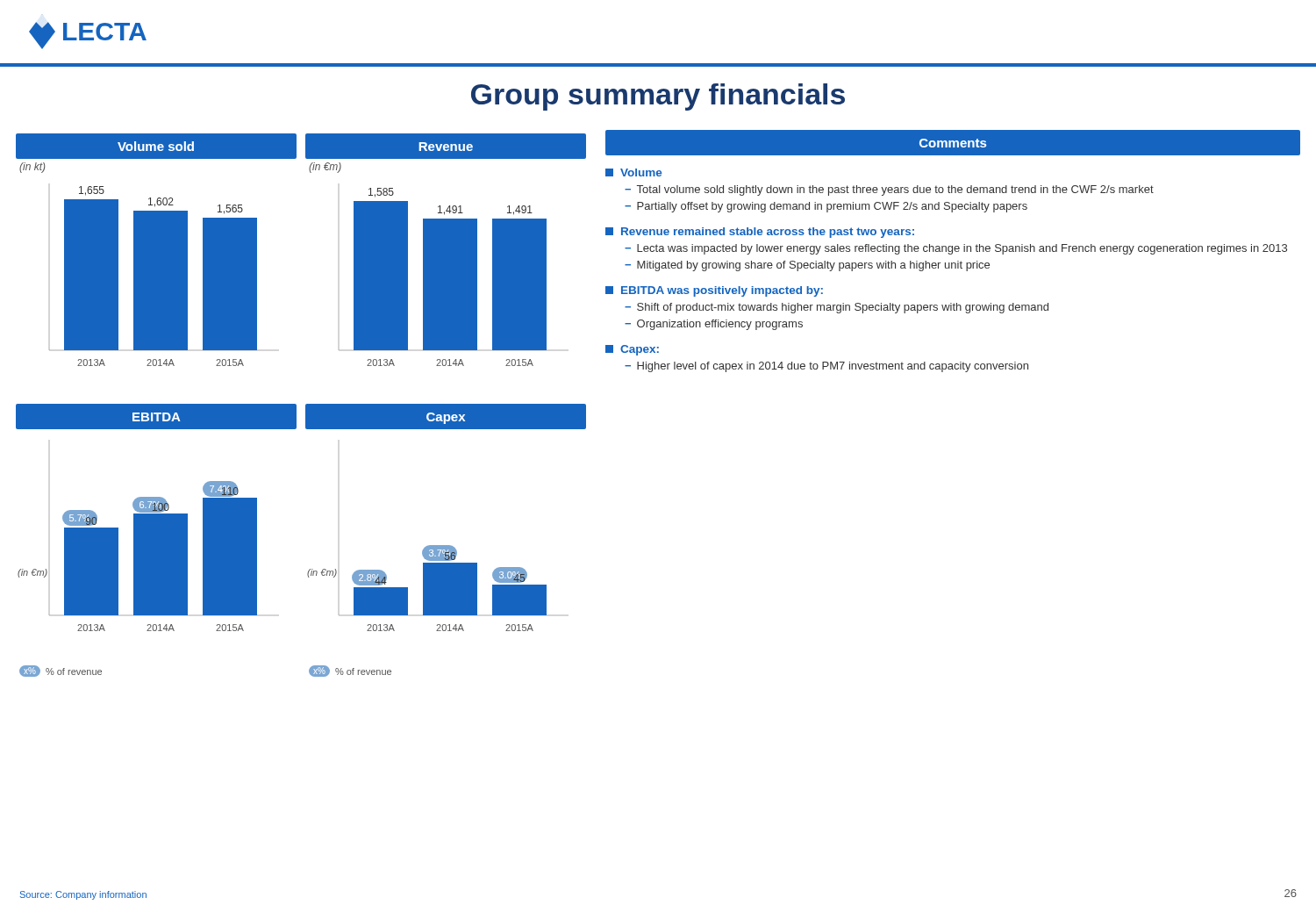Select the region starting "− Mitigated by growing share of Specialty"

point(807,265)
